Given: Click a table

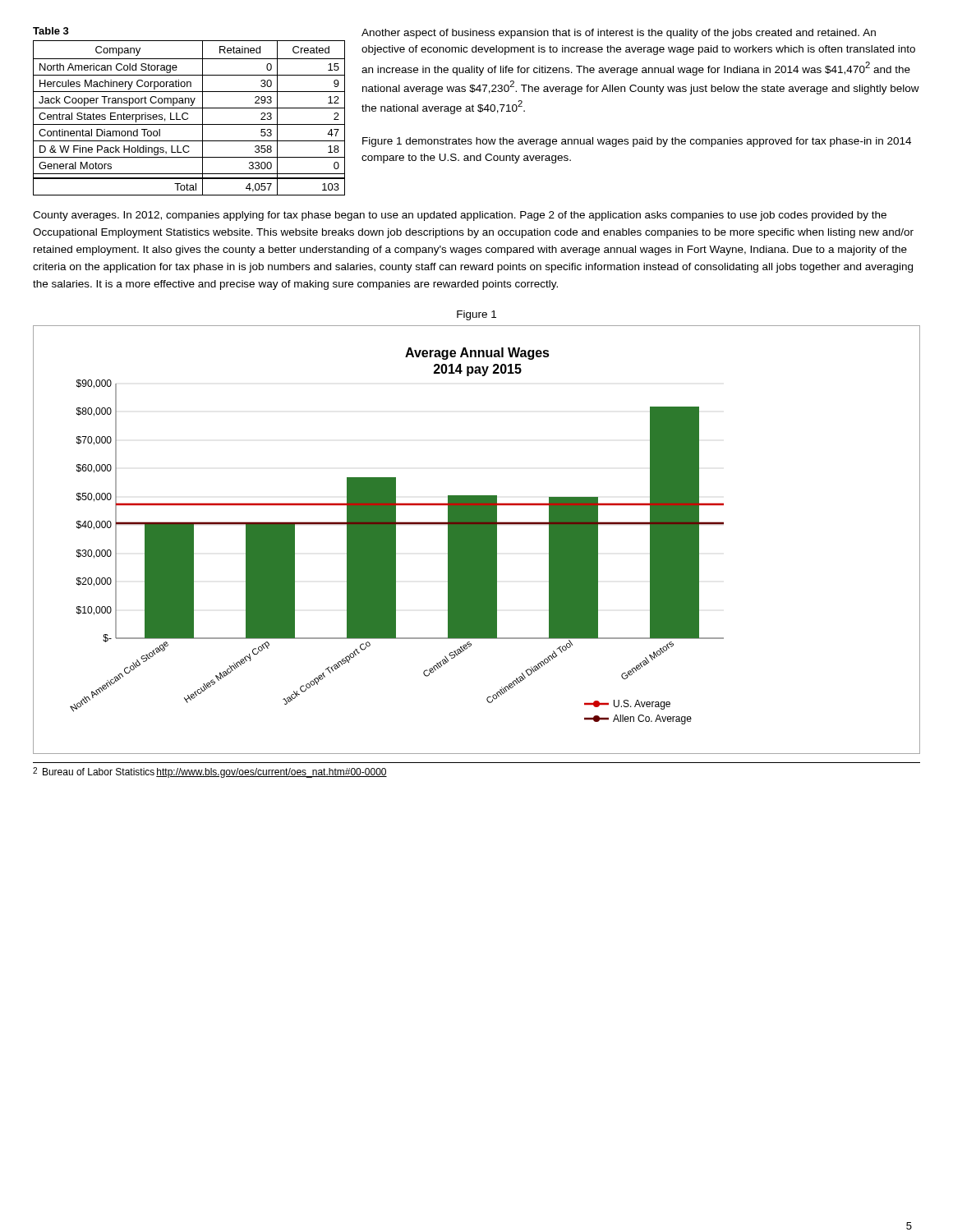Looking at the screenshot, I should tap(189, 118).
